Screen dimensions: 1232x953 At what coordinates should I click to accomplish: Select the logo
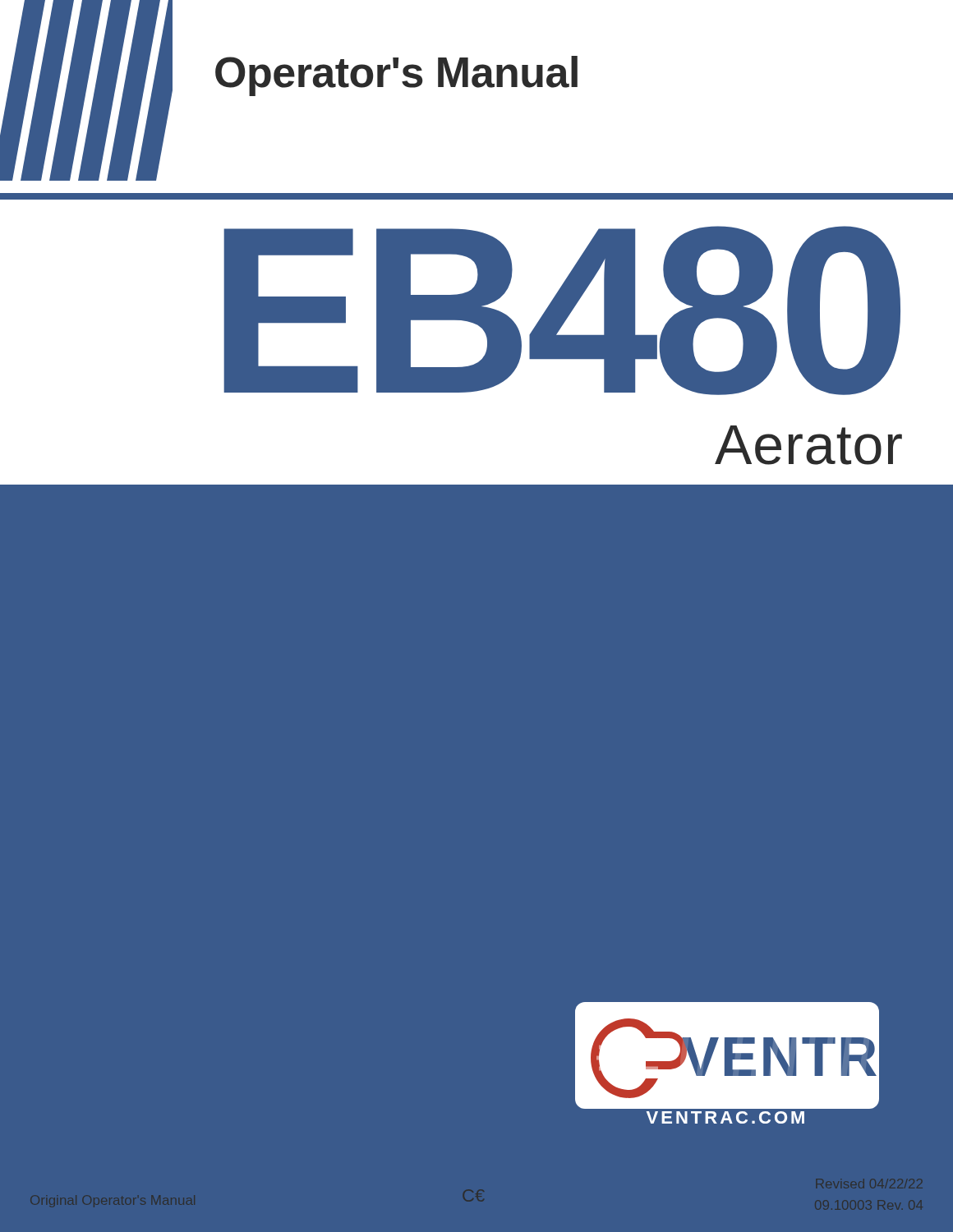point(727,1068)
